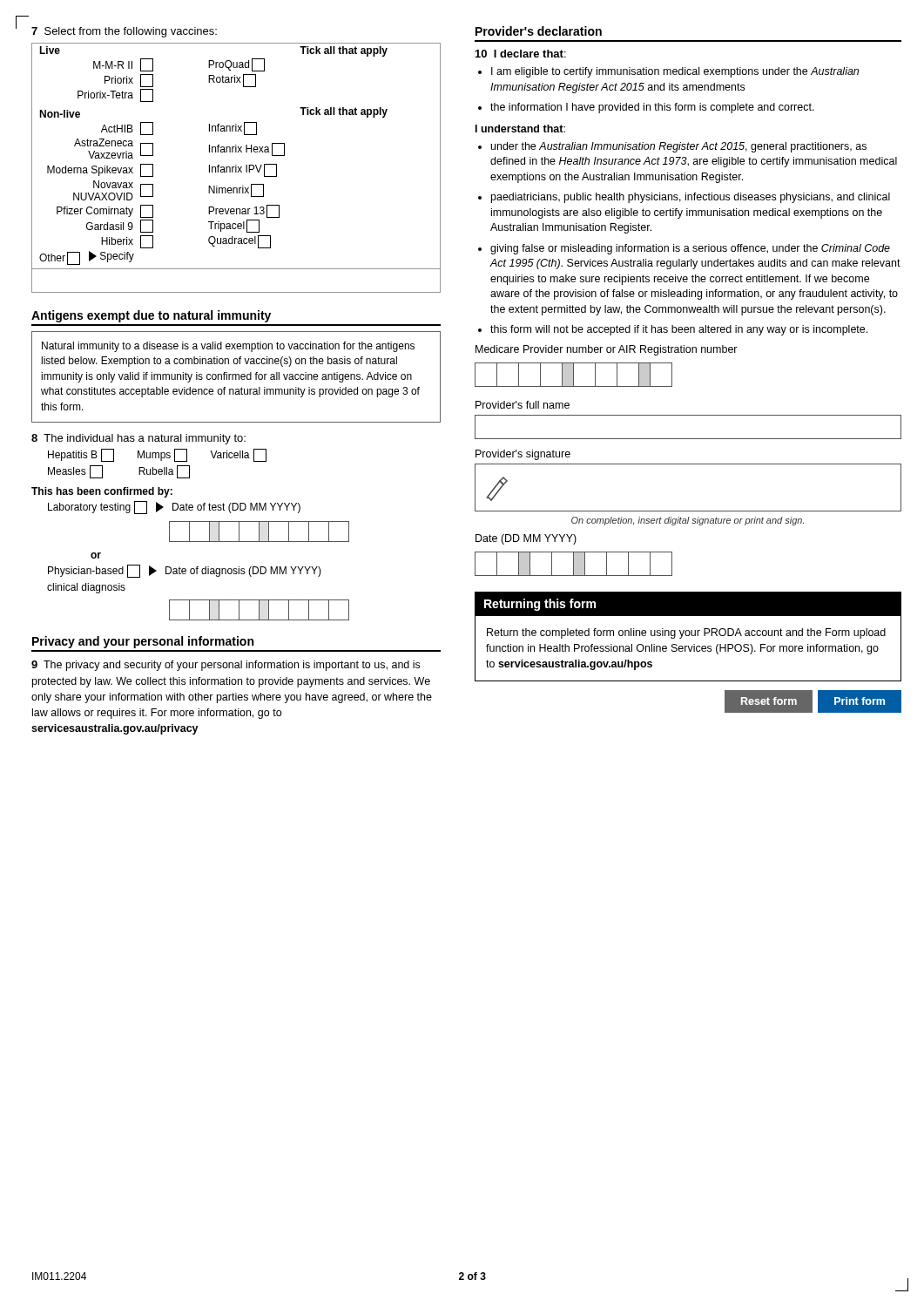This screenshot has width=924, height=1307.
Task: Point to the block beginning "10 I declare that: I am eligible"
Action: coord(688,81)
